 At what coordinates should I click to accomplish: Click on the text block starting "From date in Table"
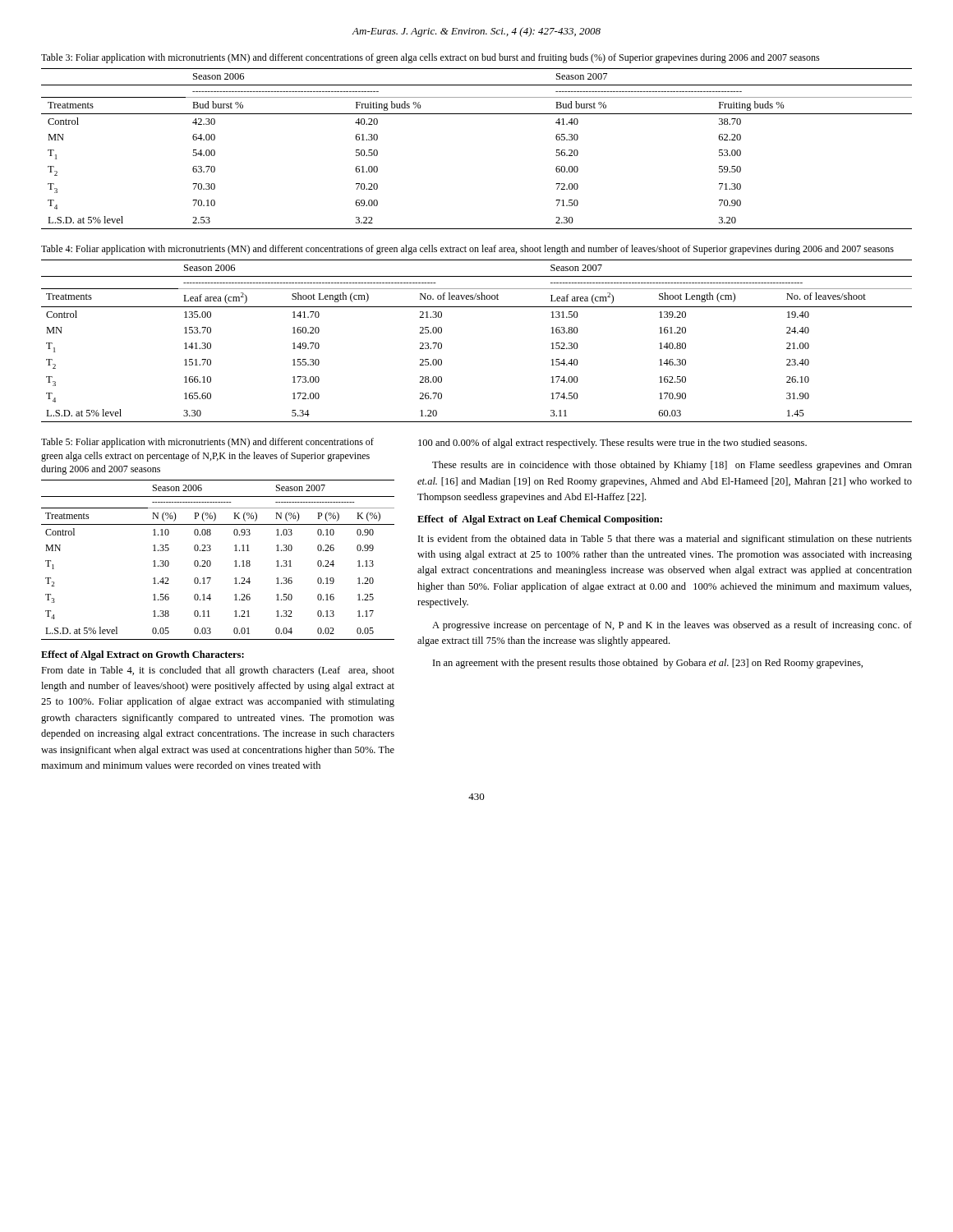coord(218,718)
